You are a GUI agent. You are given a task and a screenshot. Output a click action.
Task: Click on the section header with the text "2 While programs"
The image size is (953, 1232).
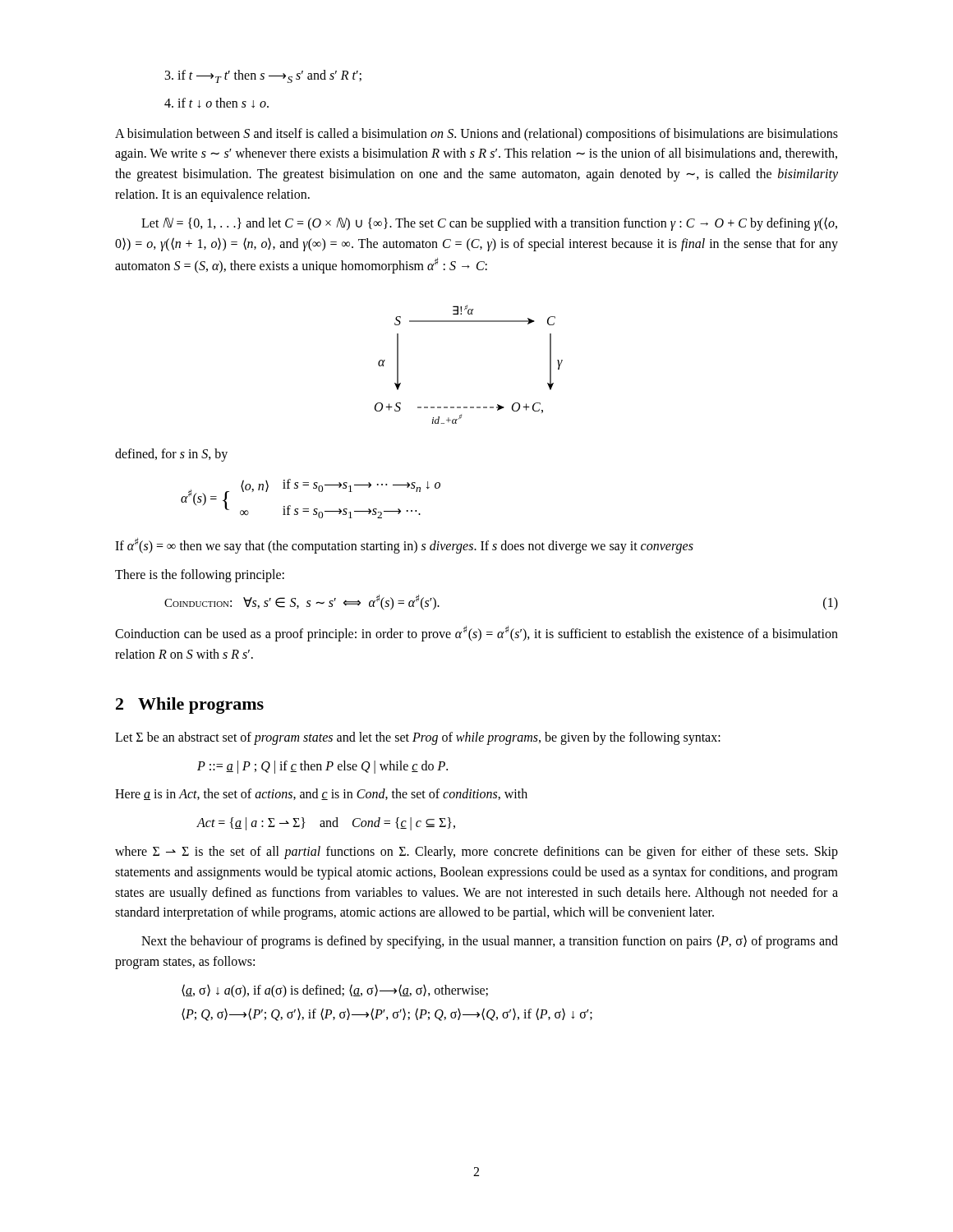189,703
